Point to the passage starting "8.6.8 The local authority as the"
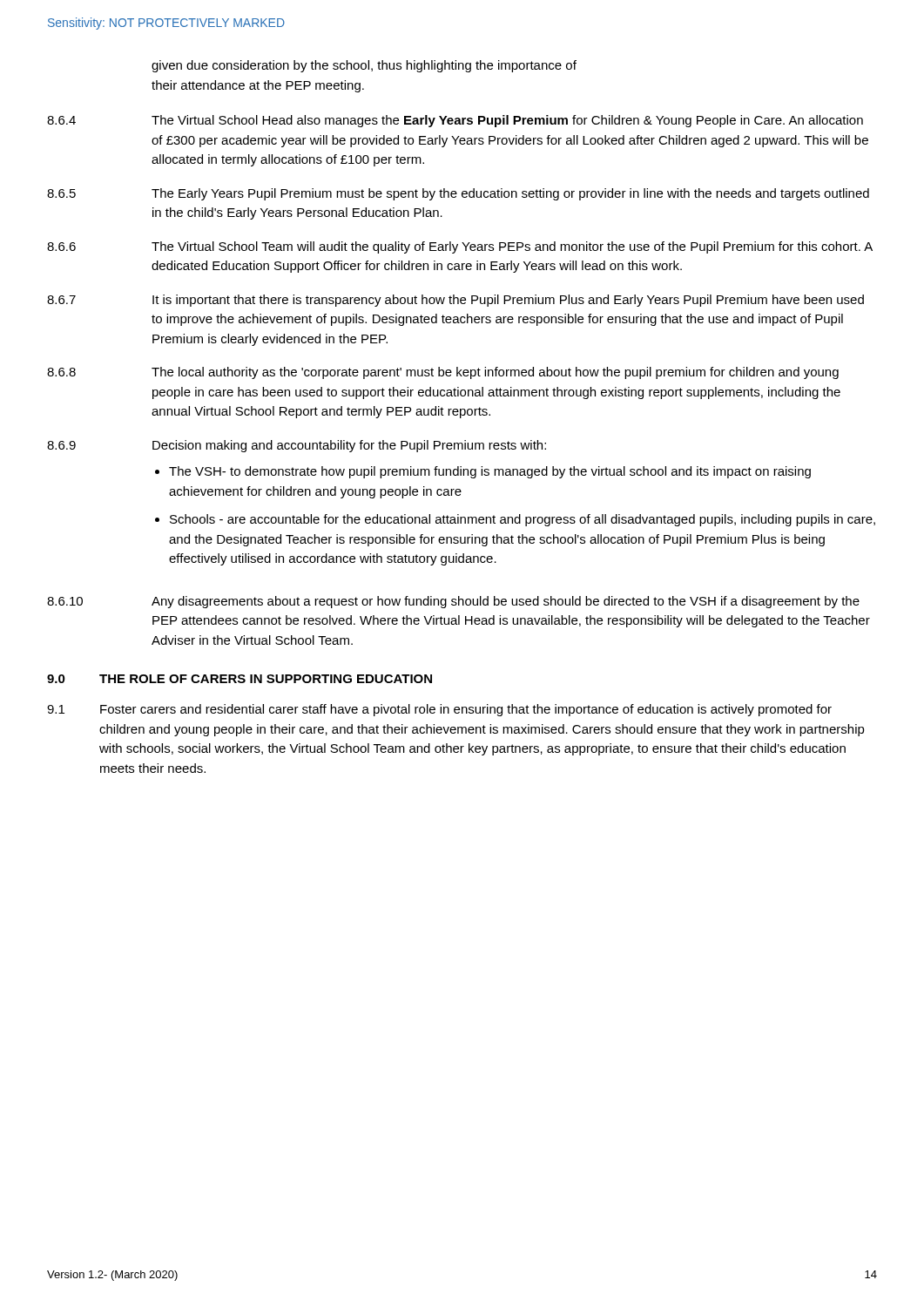924x1307 pixels. pos(462,392)
